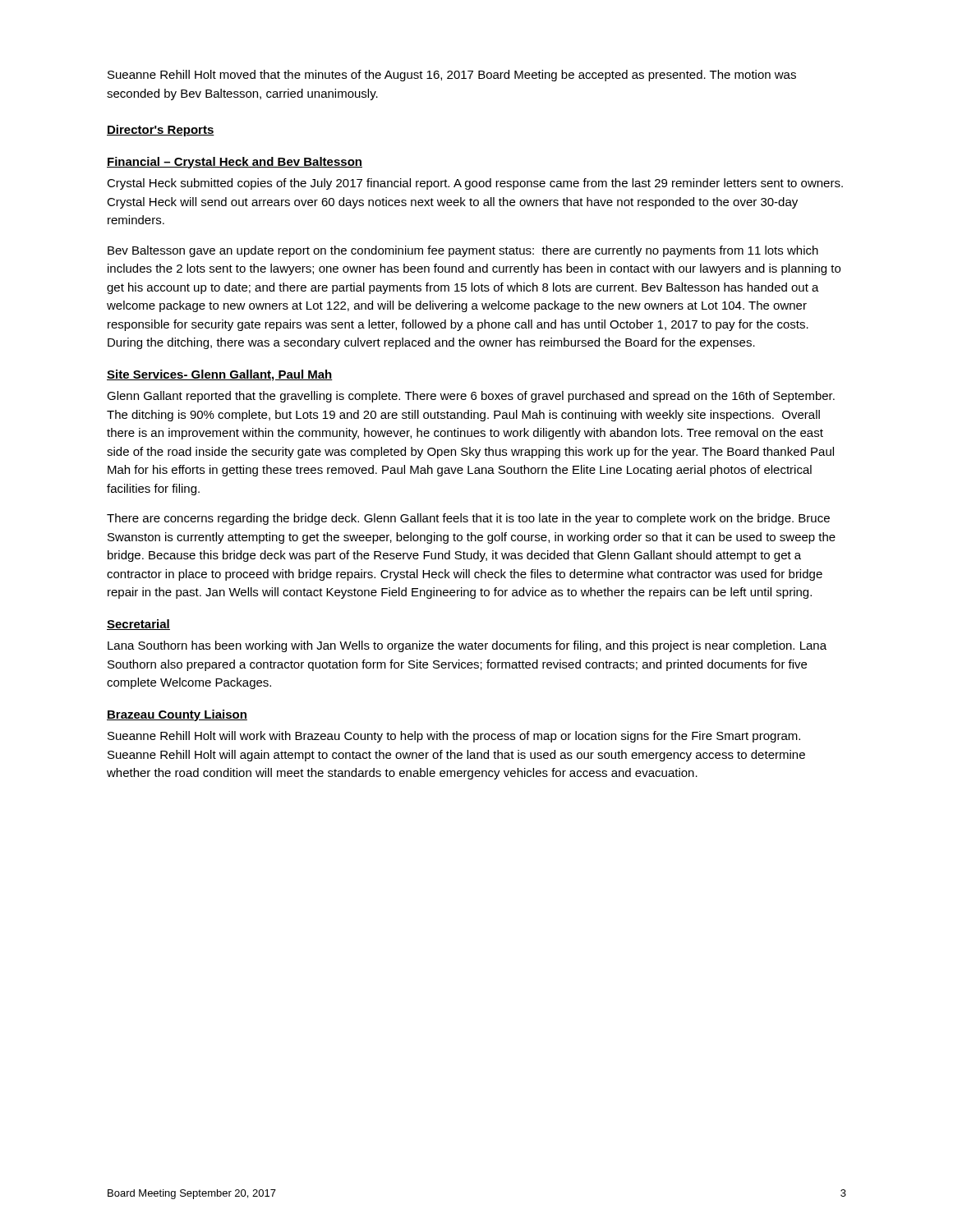
Task: Find the block on this page that starts "Lana Southorn has been"
Action: pos(467,664)
